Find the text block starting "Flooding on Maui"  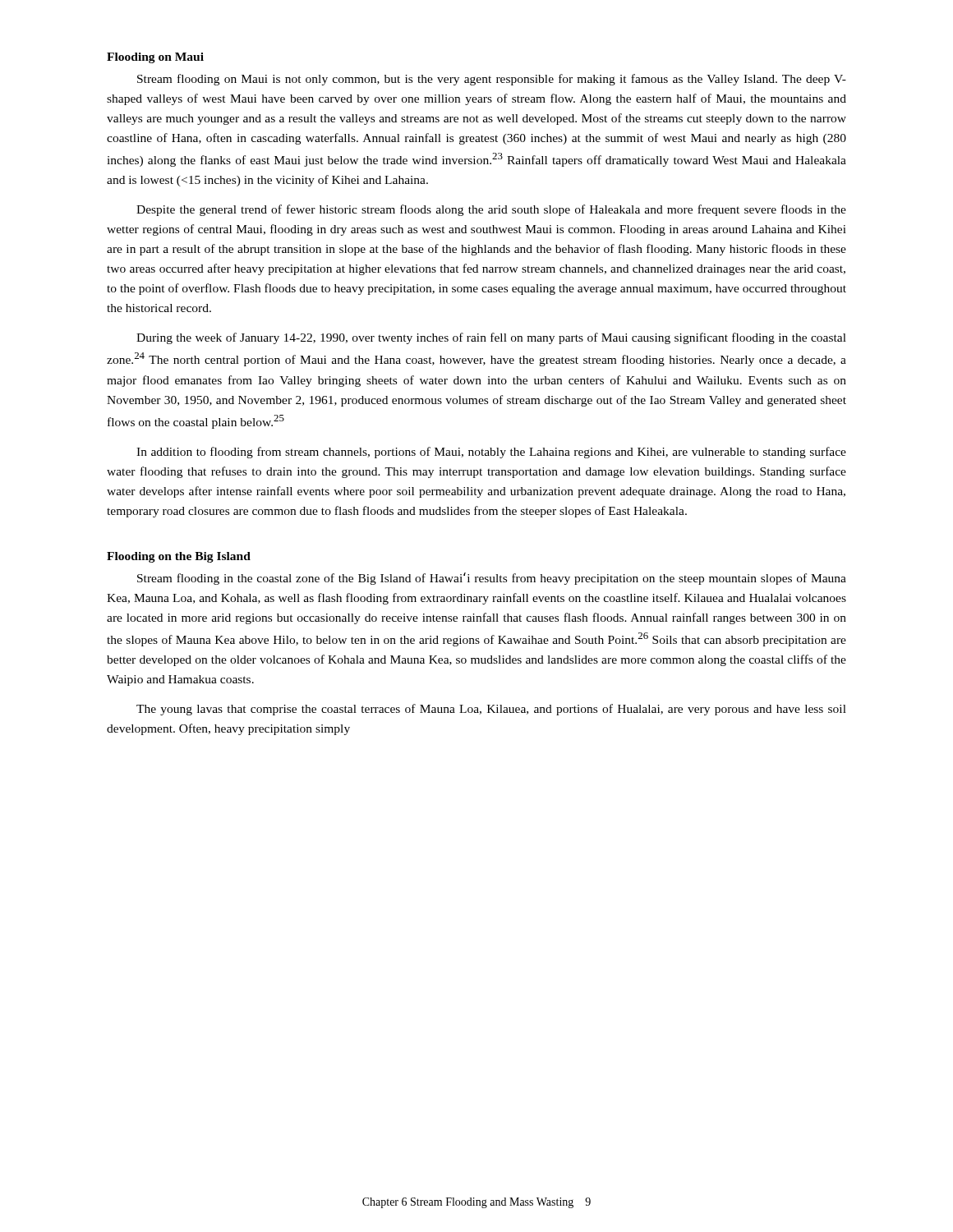click(x=155, y=56)
